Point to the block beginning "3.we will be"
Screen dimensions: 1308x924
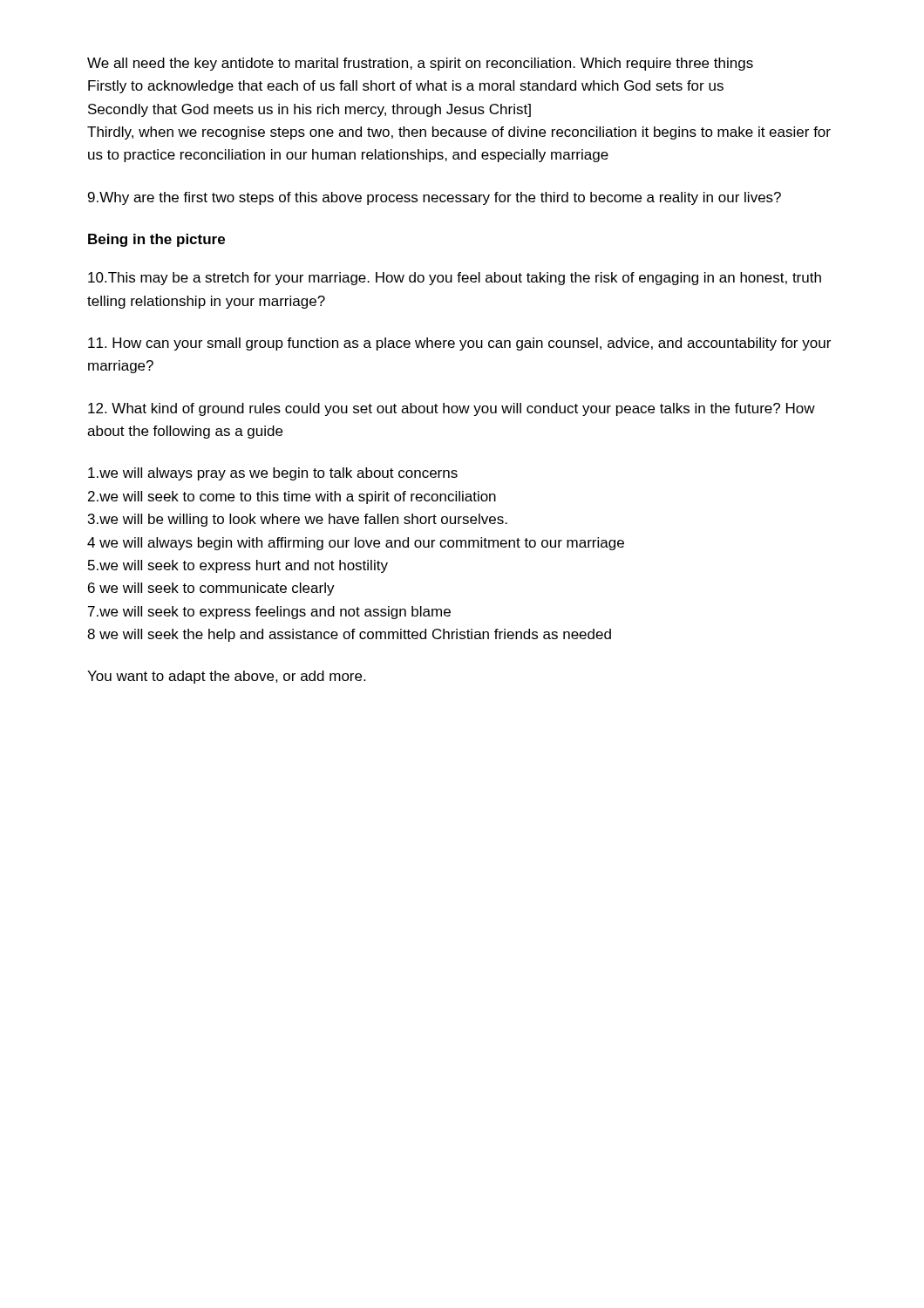[x=298, y=519]
